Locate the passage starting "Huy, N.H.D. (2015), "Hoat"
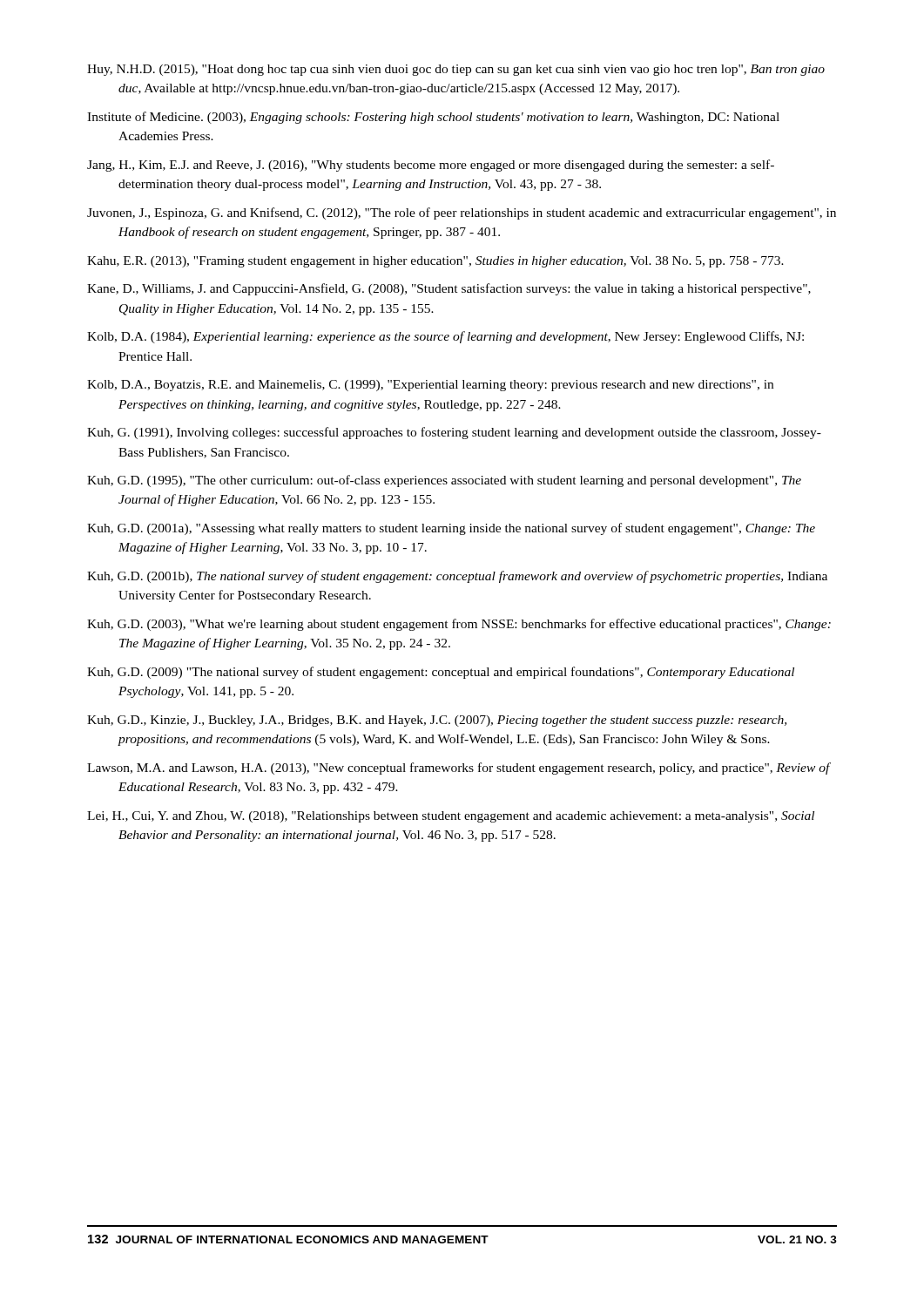 tap(456, 78)
